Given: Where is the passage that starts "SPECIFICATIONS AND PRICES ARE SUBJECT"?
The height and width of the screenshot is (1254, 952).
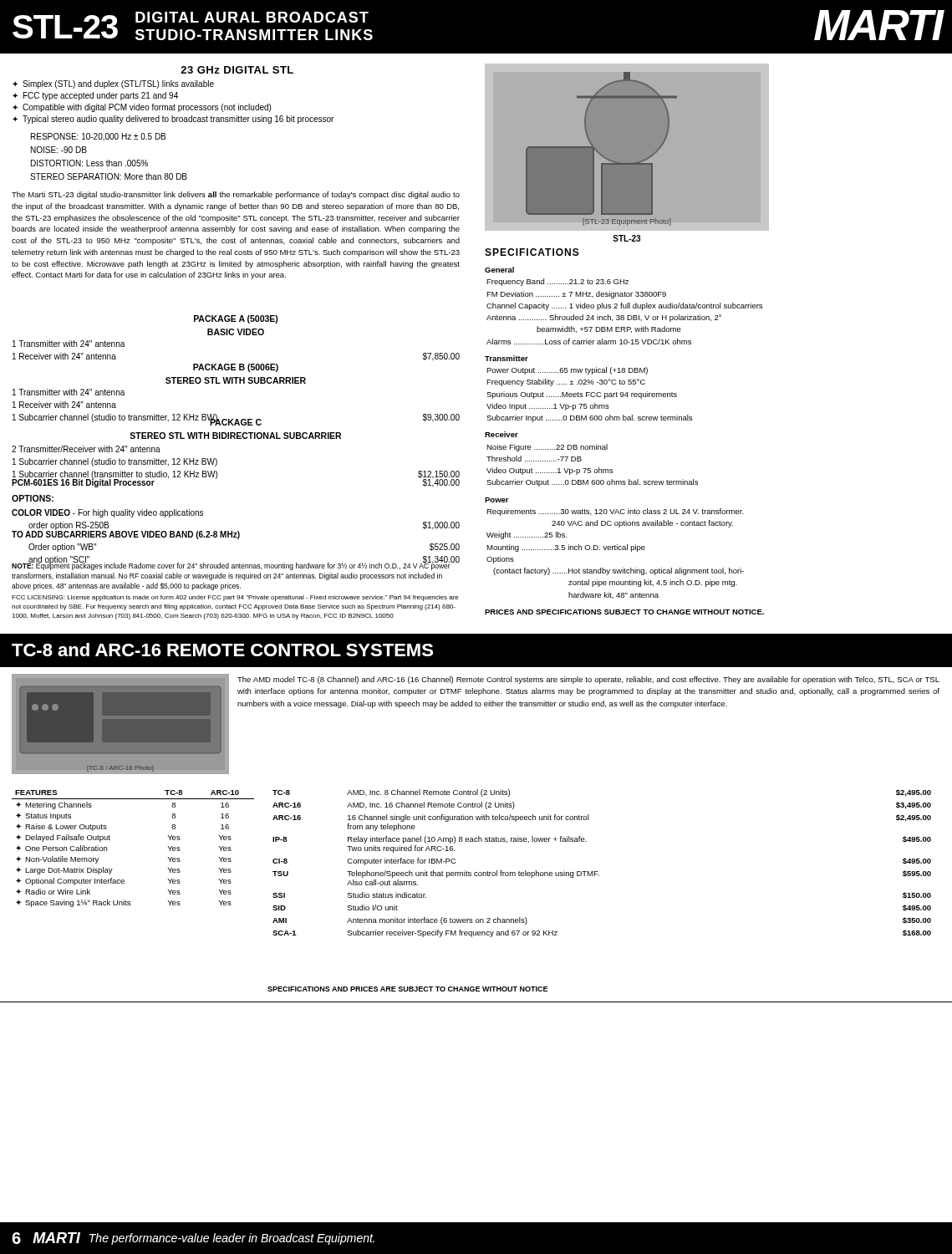Looking at the screenshot, I should pos(408,989).
